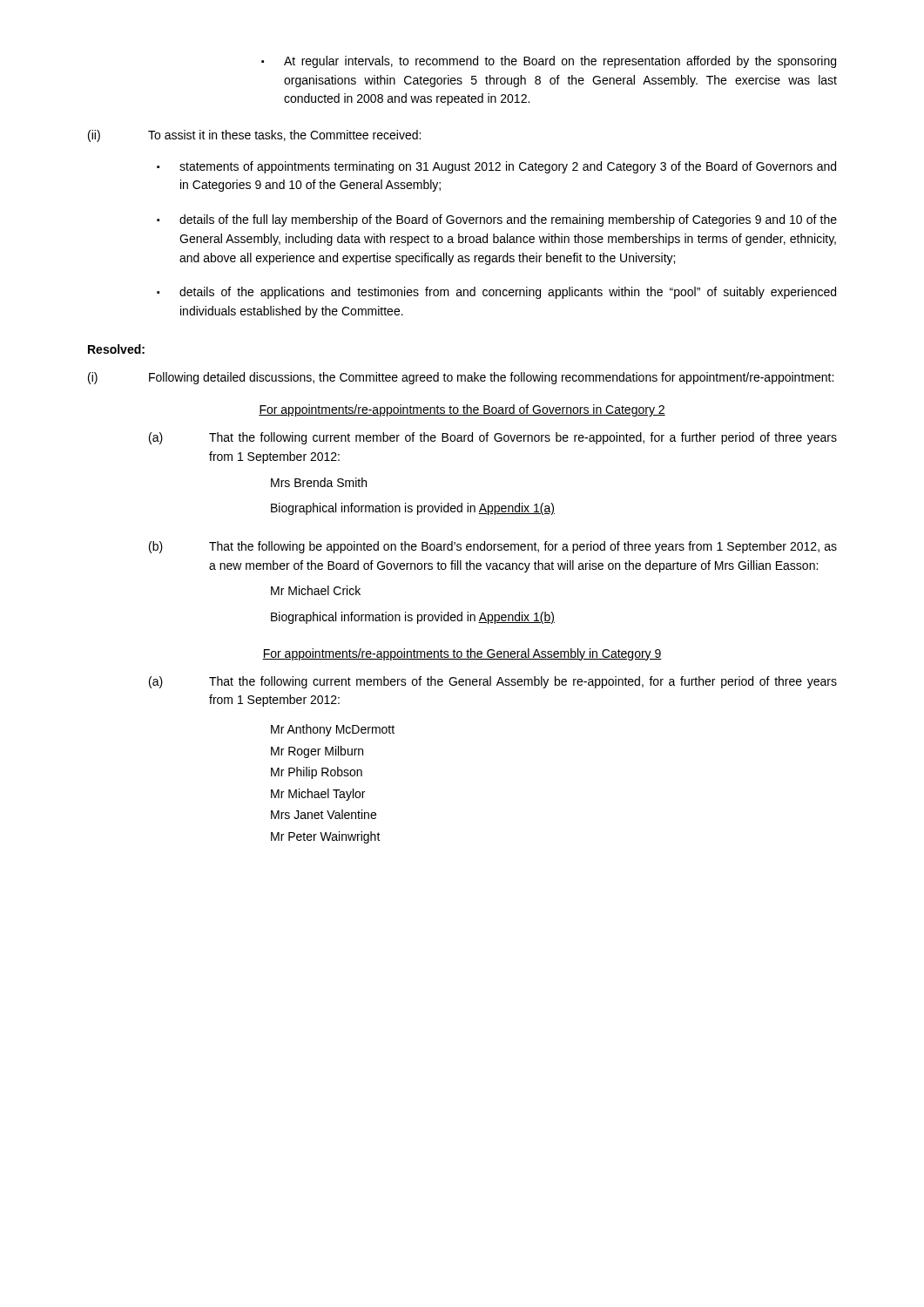
Task: Click on the list item that says "▪ statements of appointments"
Action: [x=497, y=176]
